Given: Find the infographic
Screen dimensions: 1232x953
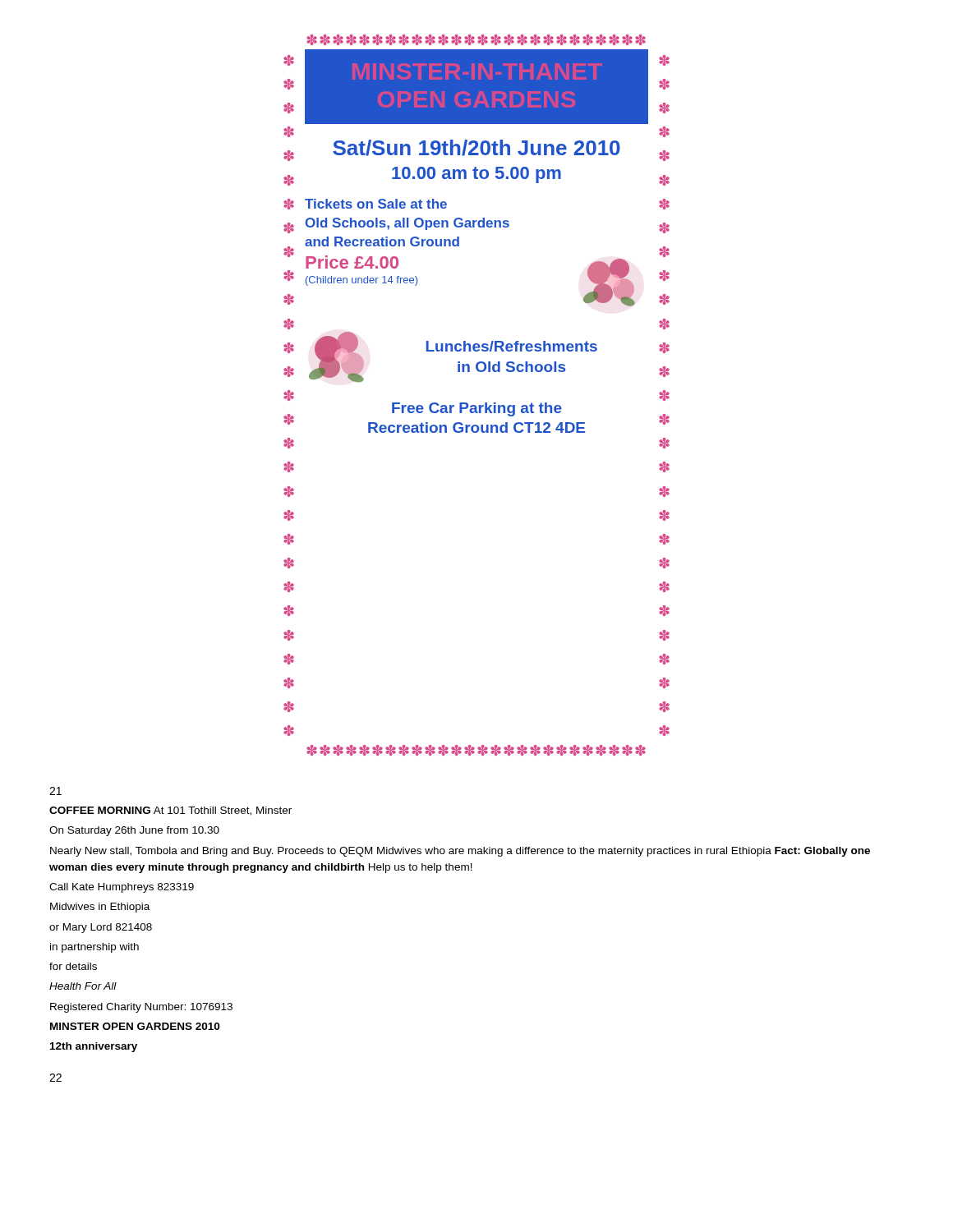Looking at the screenshot, I should coord(476,396).
